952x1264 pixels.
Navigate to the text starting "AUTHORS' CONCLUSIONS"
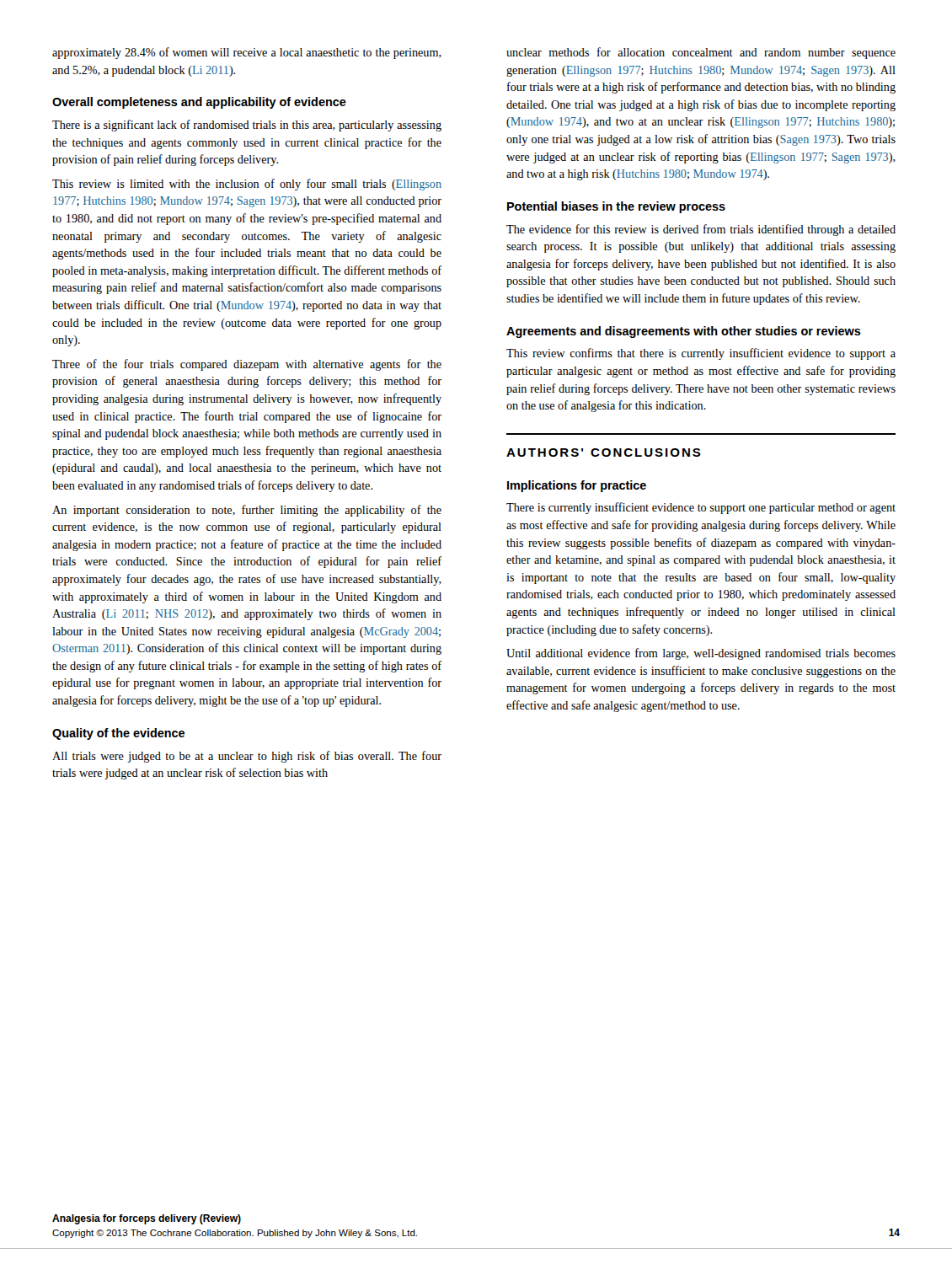pos(604,452)
